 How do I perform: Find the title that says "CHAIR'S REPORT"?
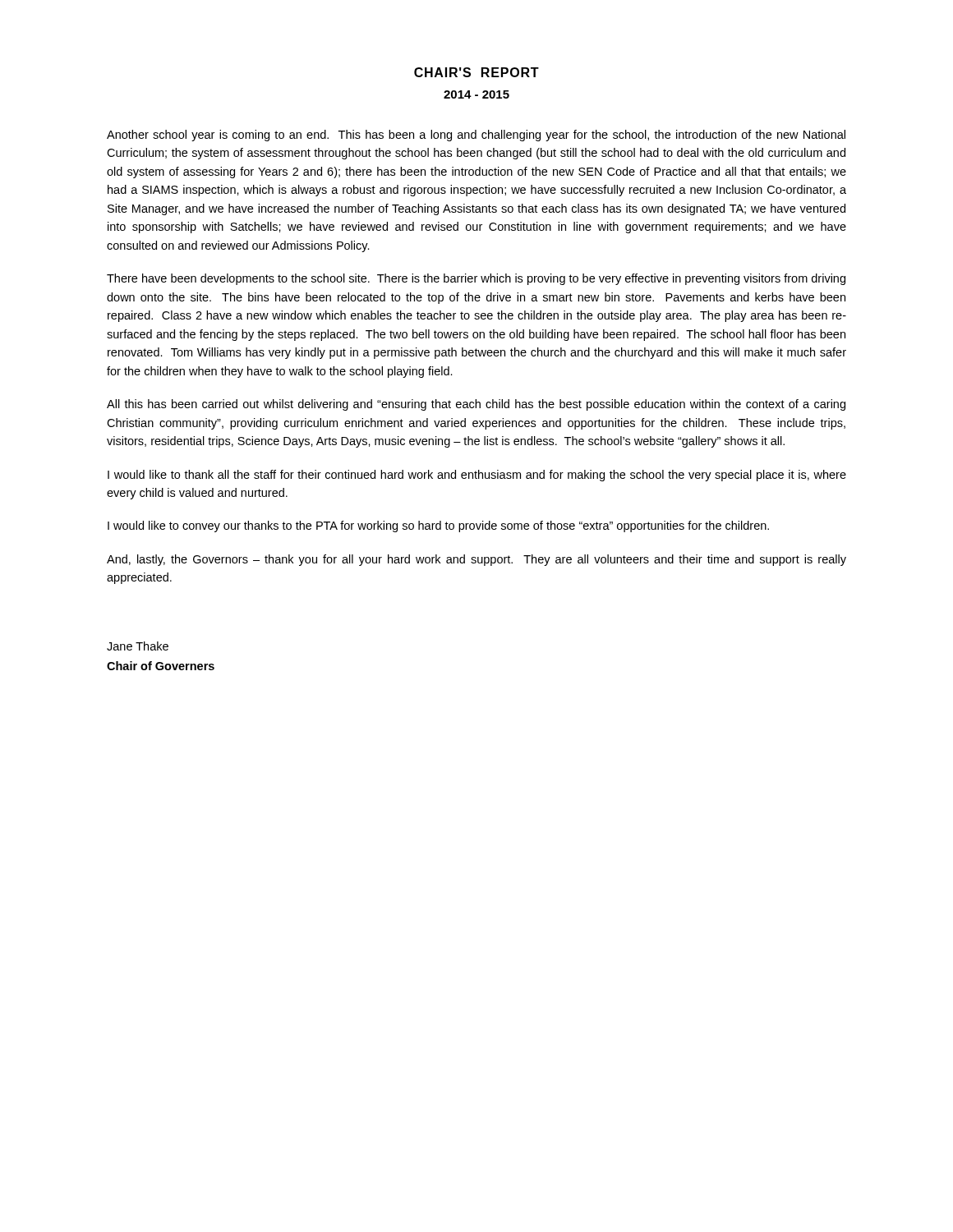[x=476, y=73]
